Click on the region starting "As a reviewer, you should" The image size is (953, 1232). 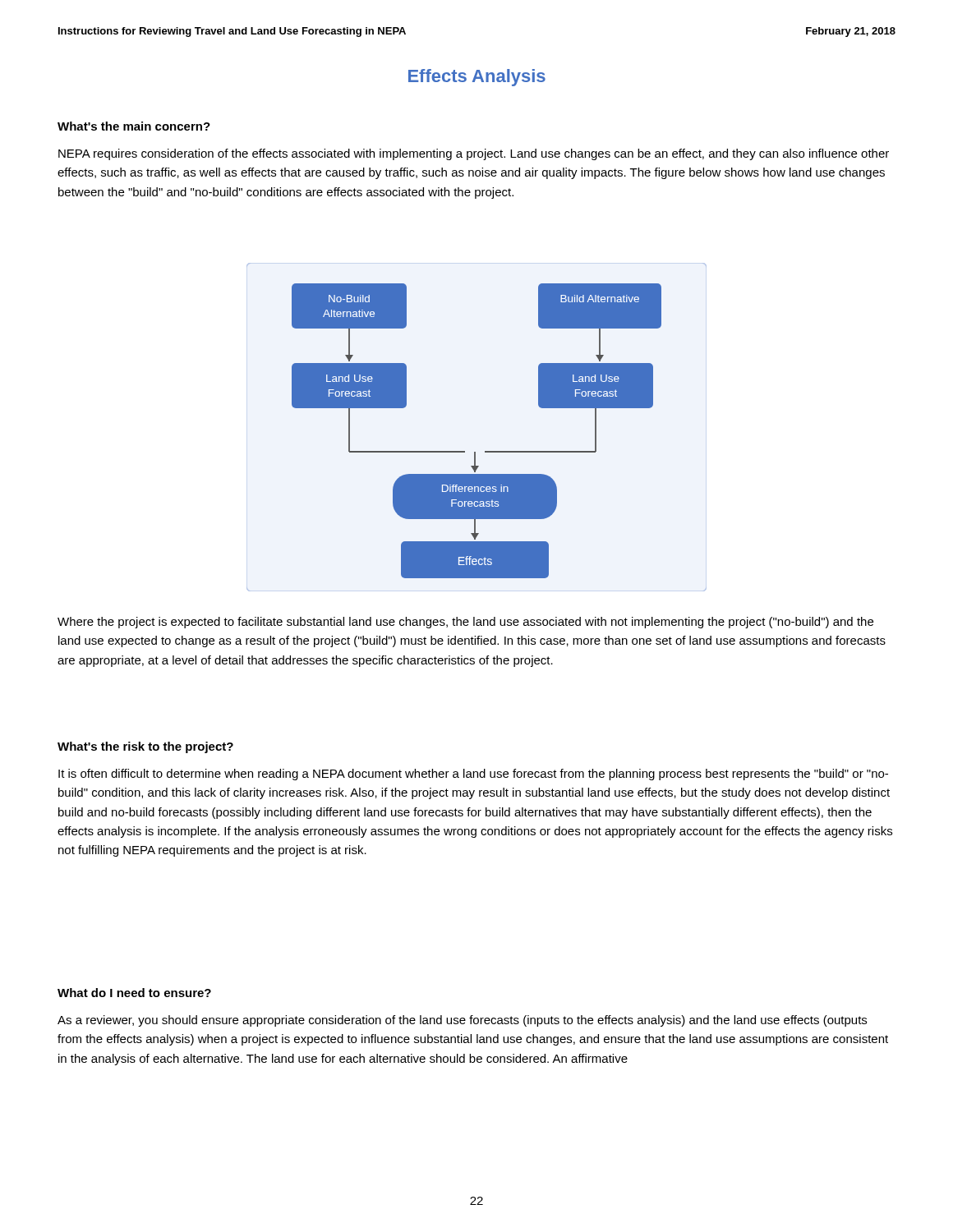point(473,1039)
